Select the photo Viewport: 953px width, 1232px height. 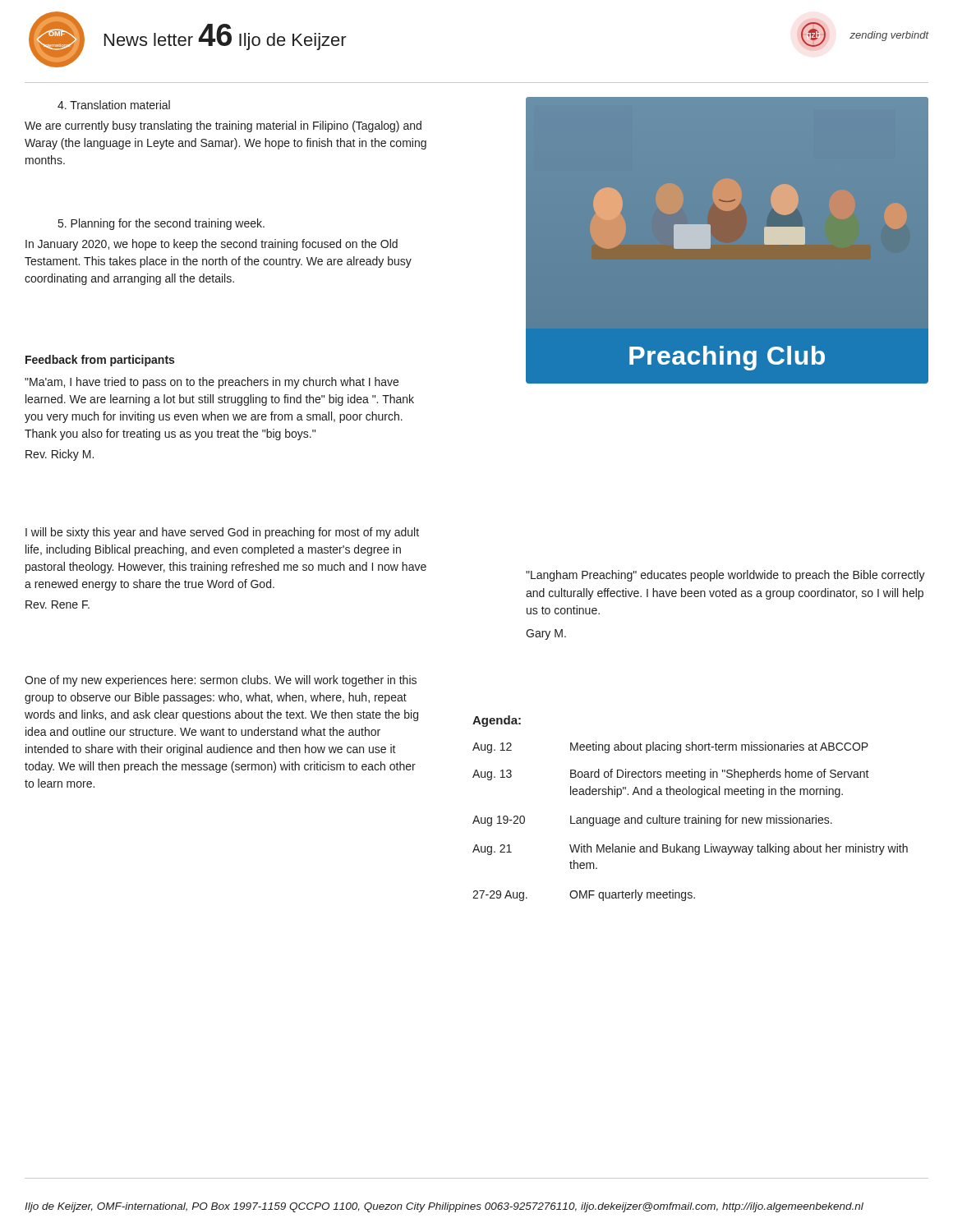(727, 240)
